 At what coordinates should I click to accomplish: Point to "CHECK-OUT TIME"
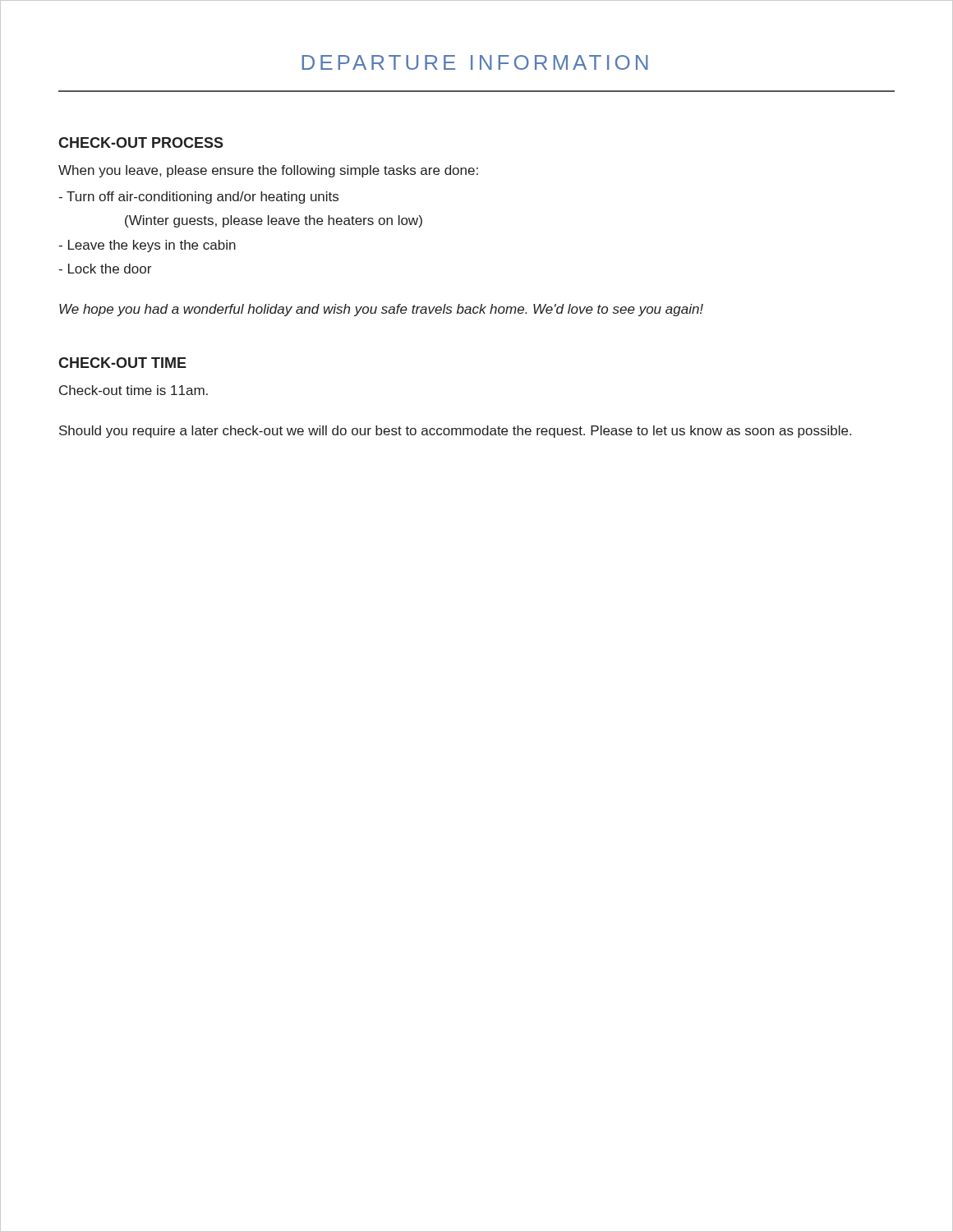click(122, 363)
